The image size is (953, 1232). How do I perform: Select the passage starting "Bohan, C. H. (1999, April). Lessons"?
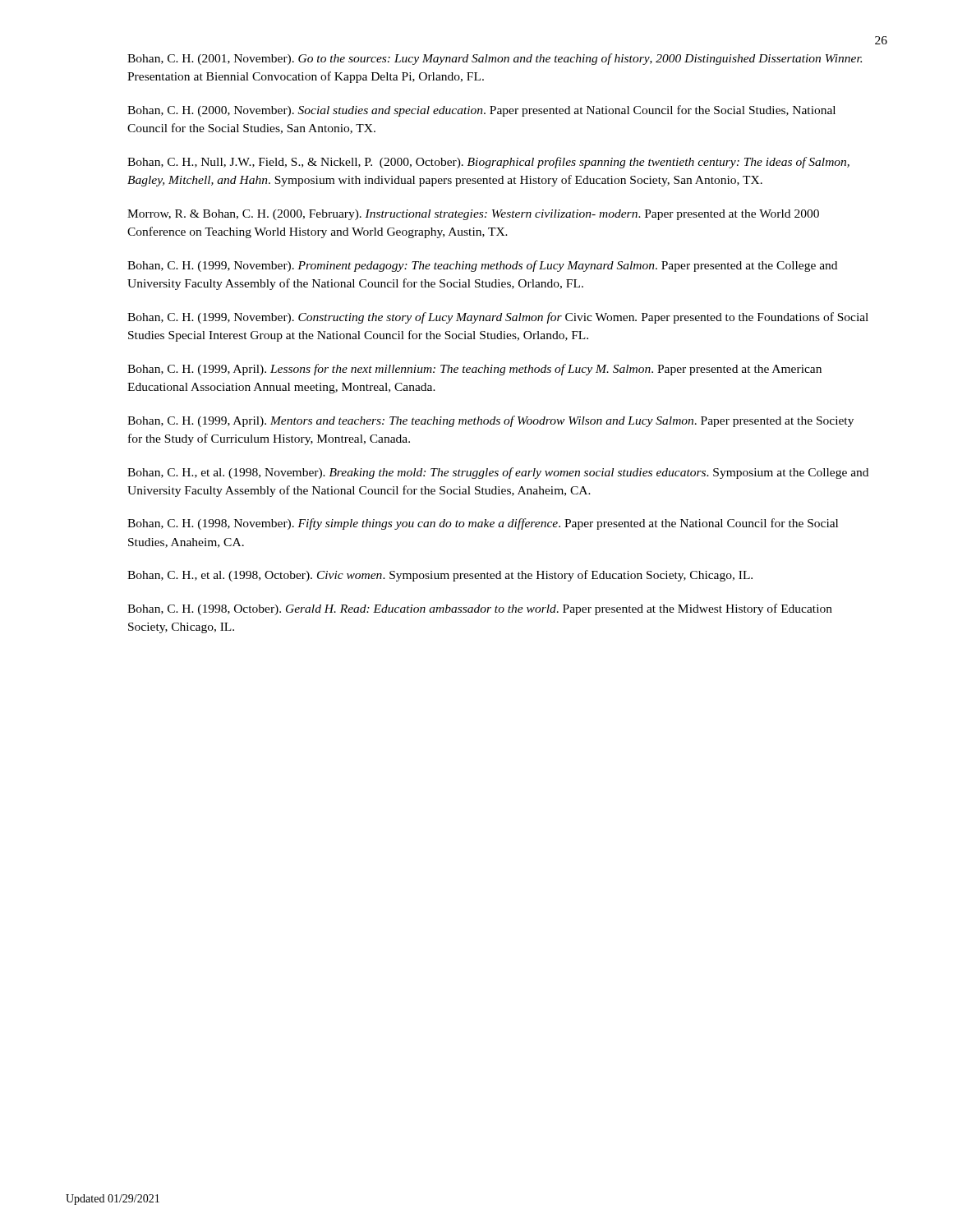(x=475, y=377)
